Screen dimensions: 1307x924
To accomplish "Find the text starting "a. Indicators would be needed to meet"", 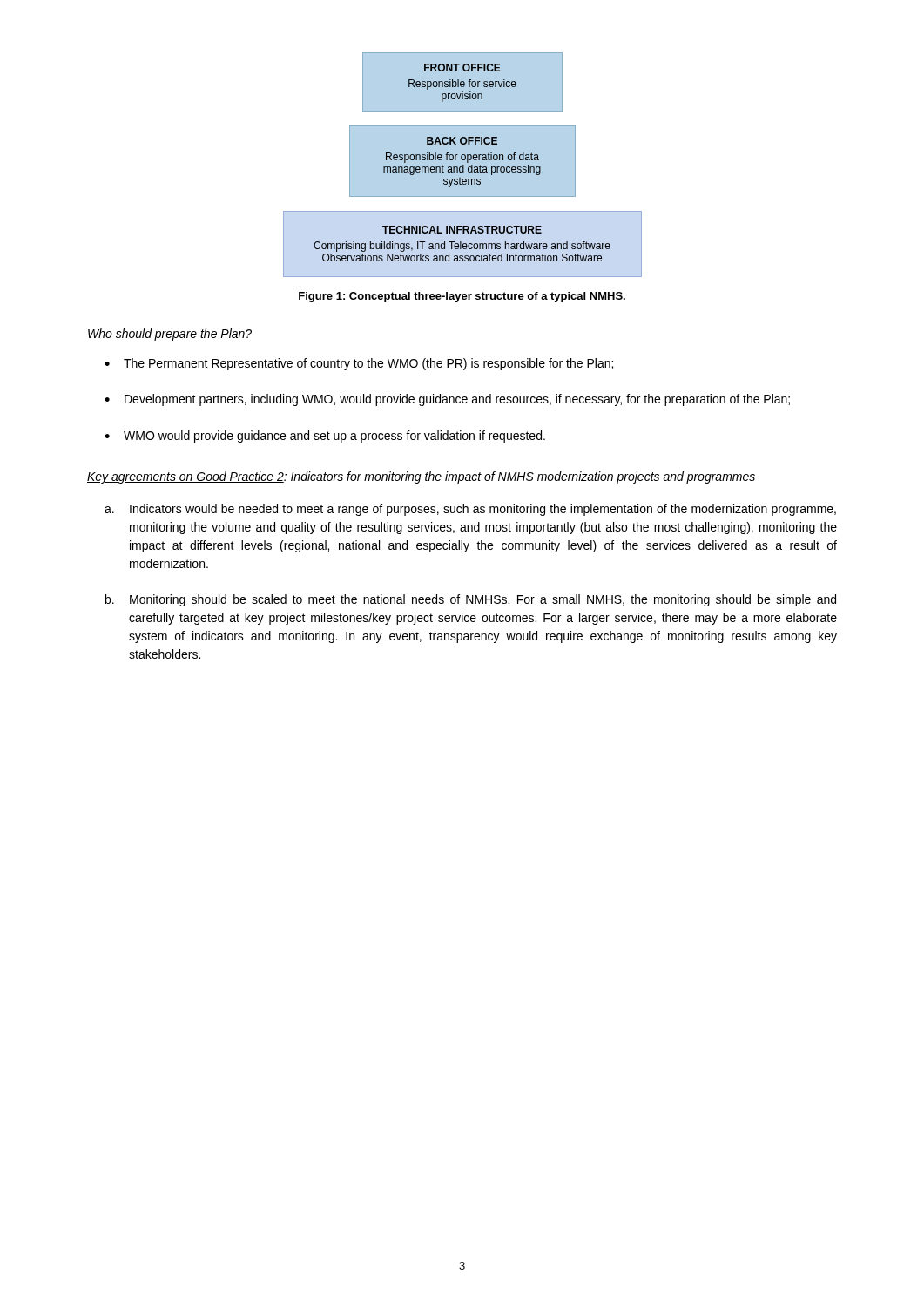I will point(471,537).
